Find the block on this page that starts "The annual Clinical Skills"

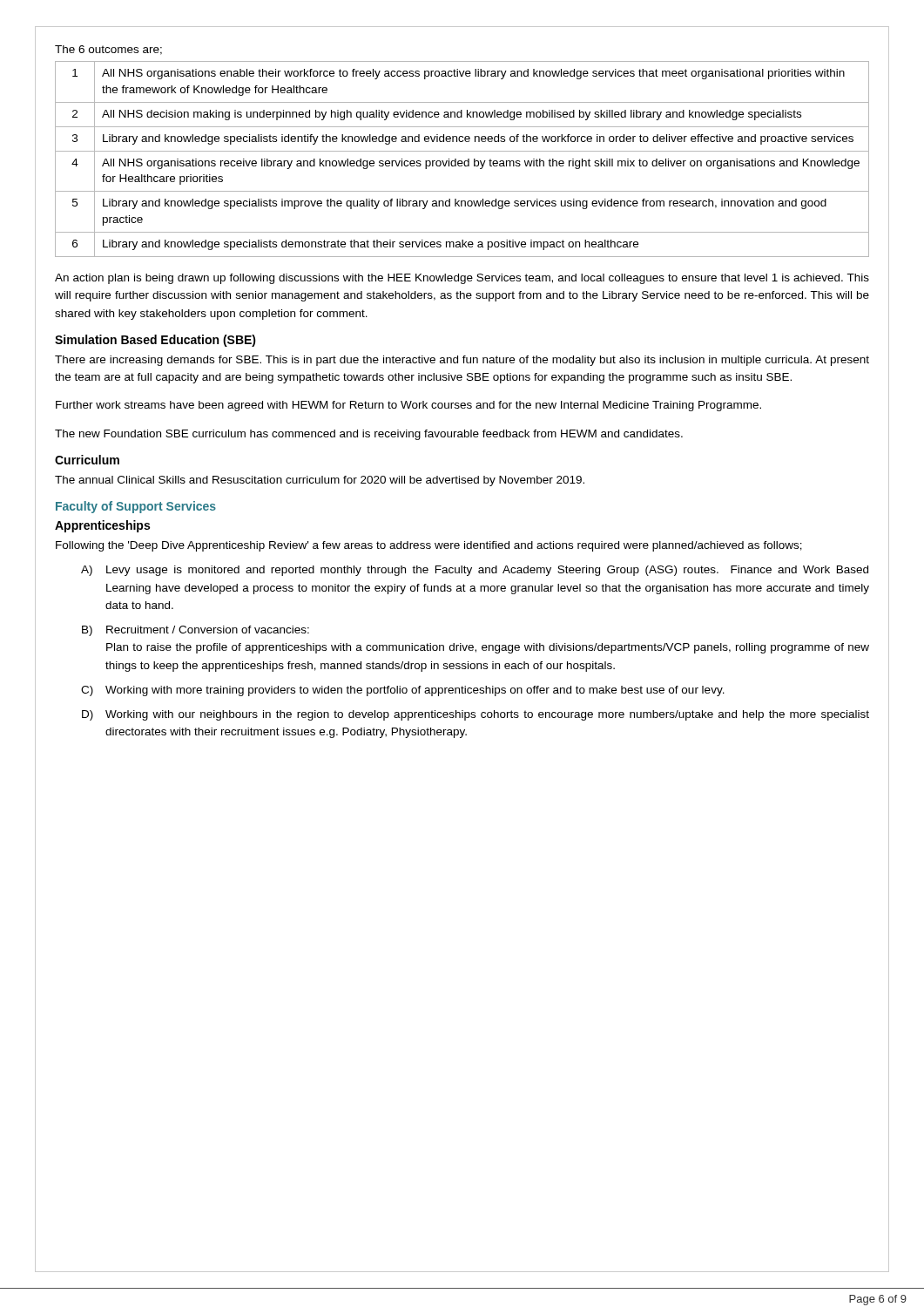[x=320, y=479]
